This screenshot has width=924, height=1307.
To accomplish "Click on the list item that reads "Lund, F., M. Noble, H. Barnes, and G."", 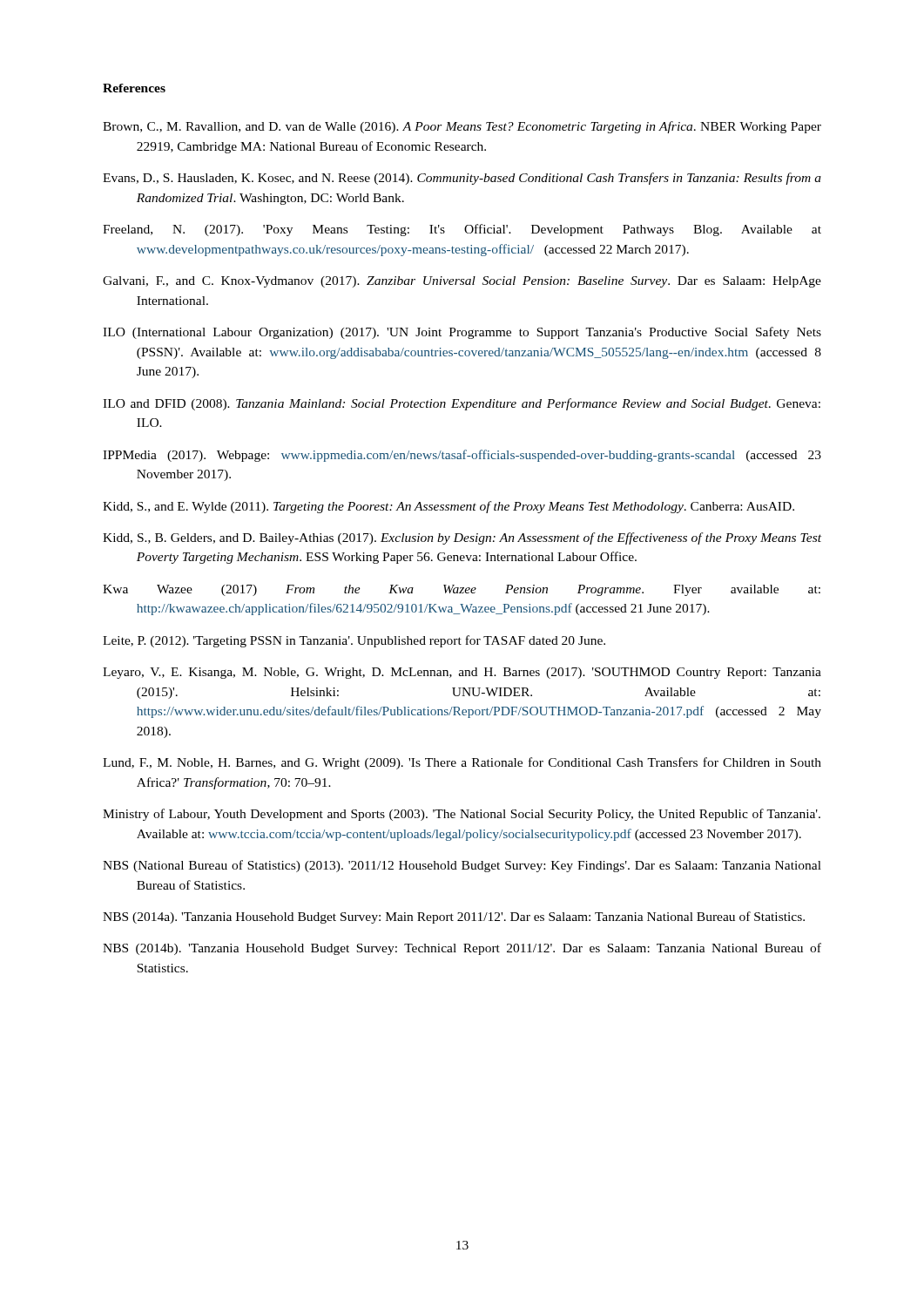I will tap(462, 773).
